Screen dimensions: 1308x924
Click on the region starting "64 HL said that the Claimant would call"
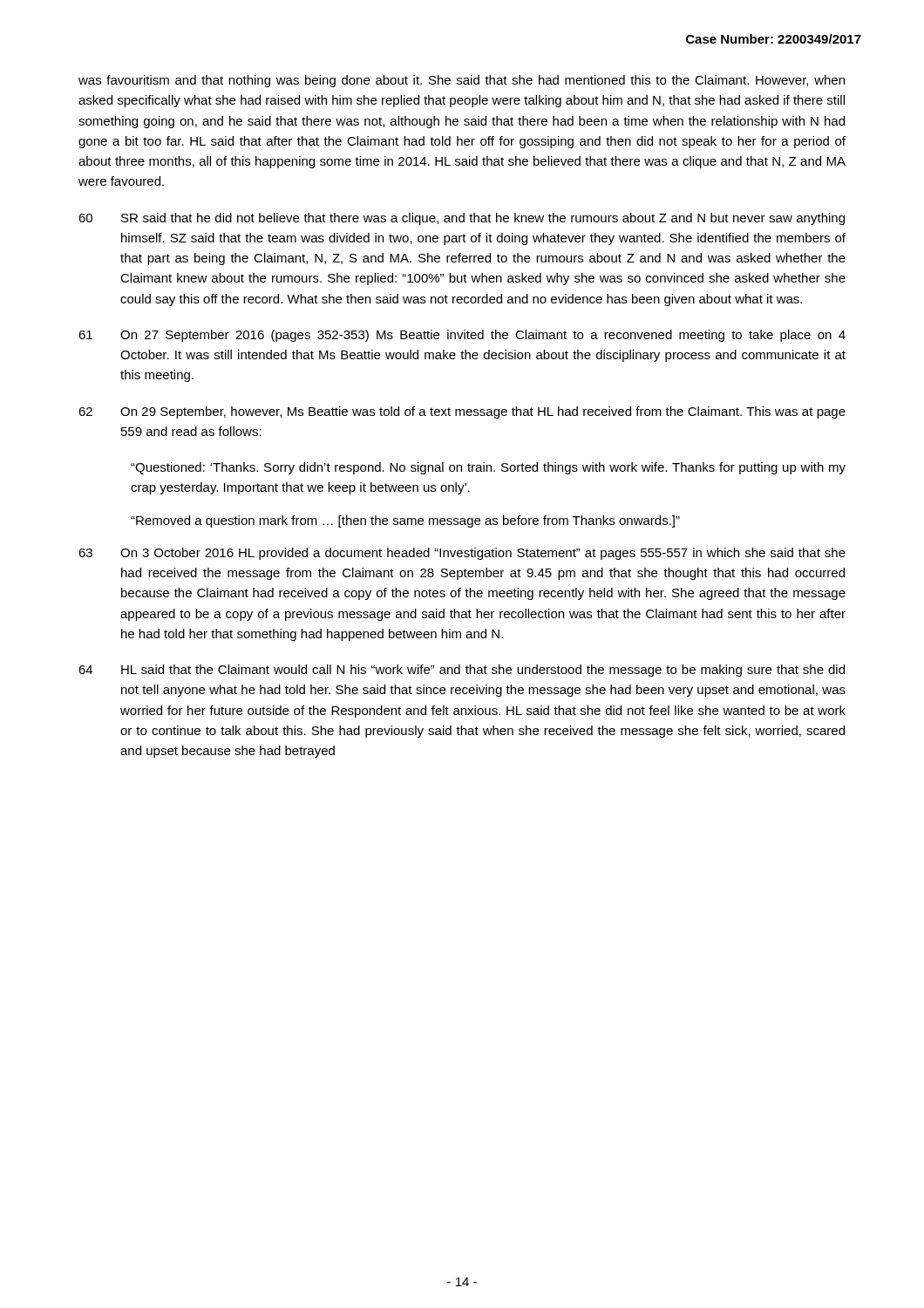462,710
